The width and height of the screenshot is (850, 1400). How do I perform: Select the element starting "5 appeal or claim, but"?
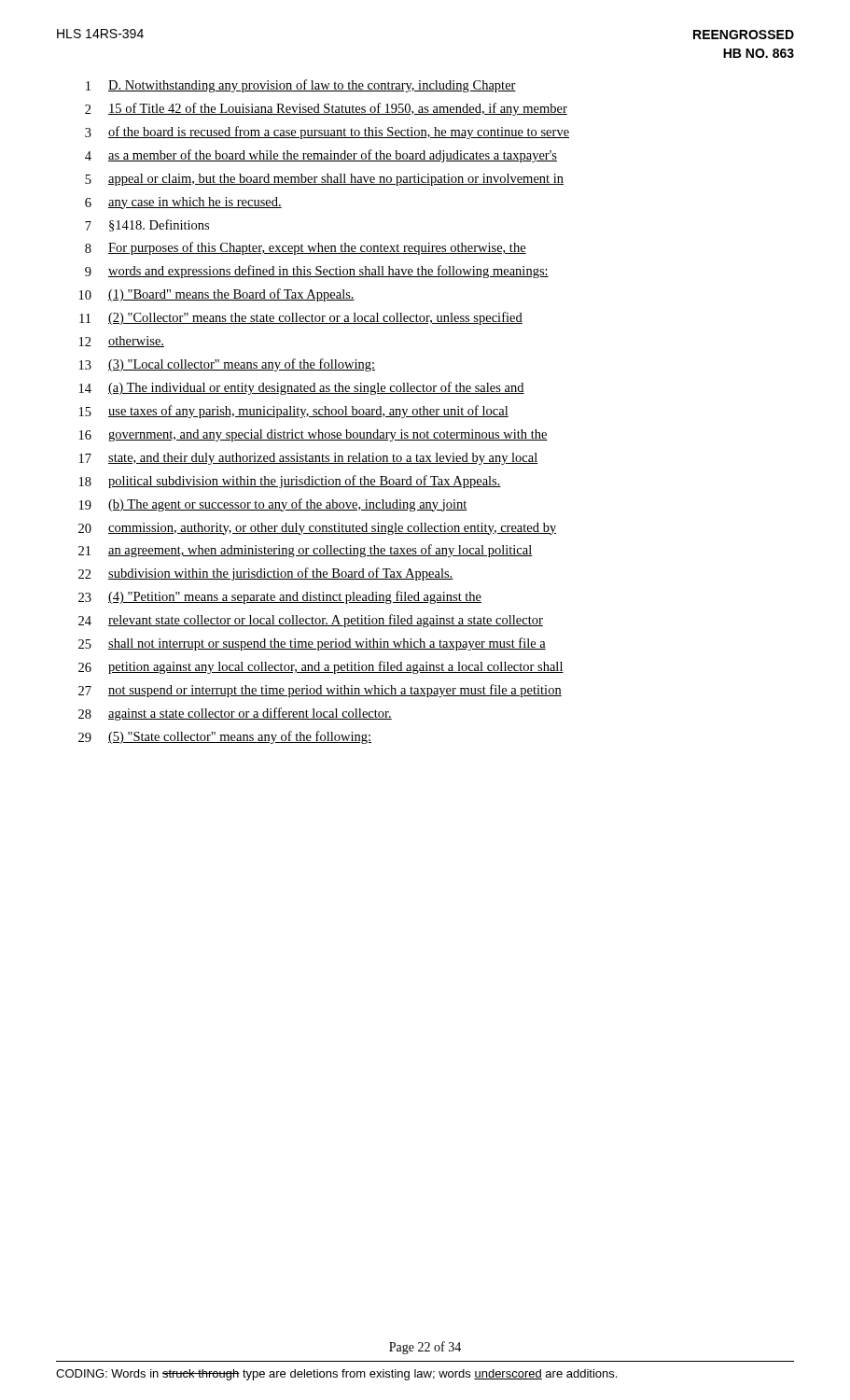click(425, 179)
